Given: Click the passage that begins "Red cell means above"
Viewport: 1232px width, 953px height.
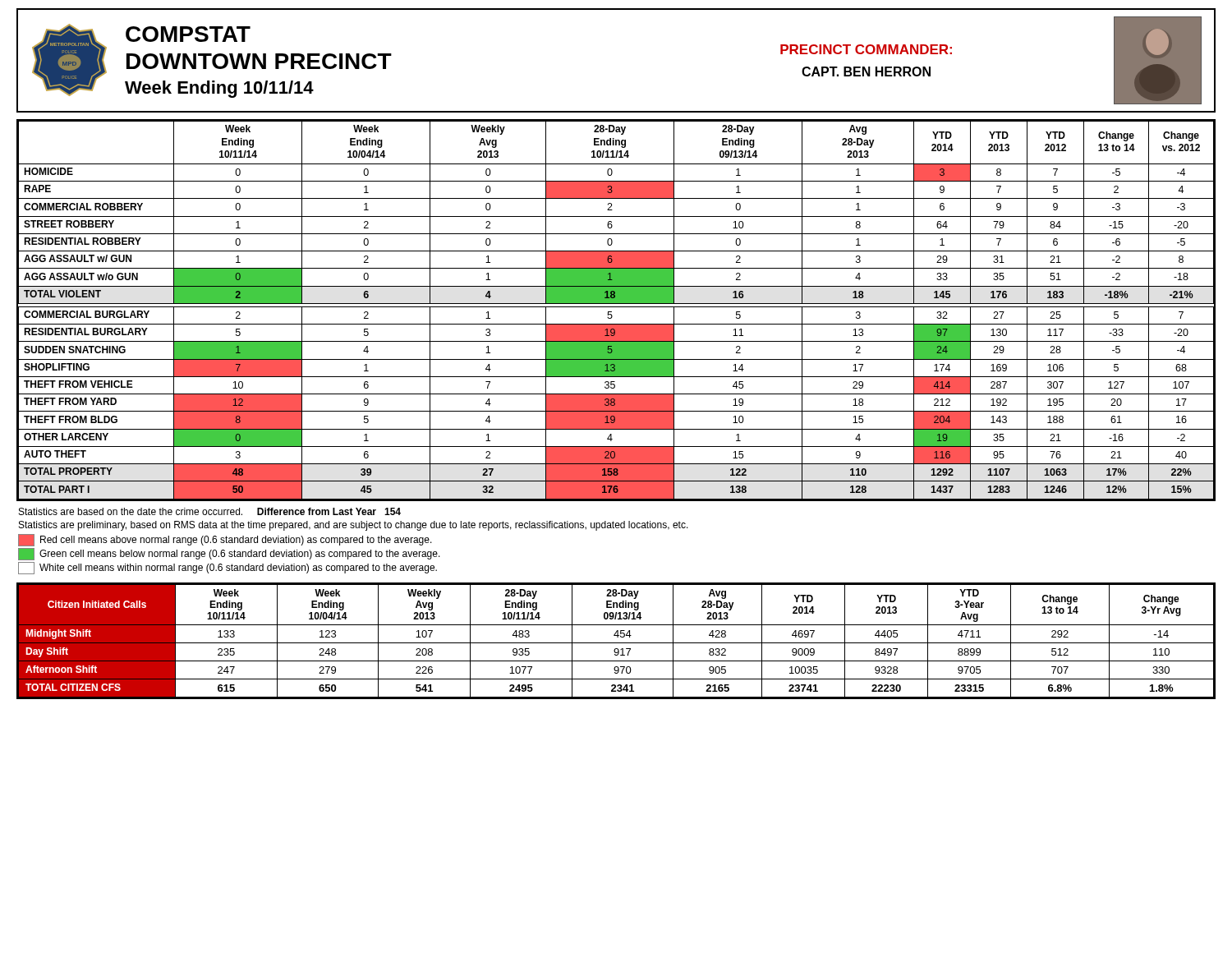Looking at the screenshot, I should point(225,540).
